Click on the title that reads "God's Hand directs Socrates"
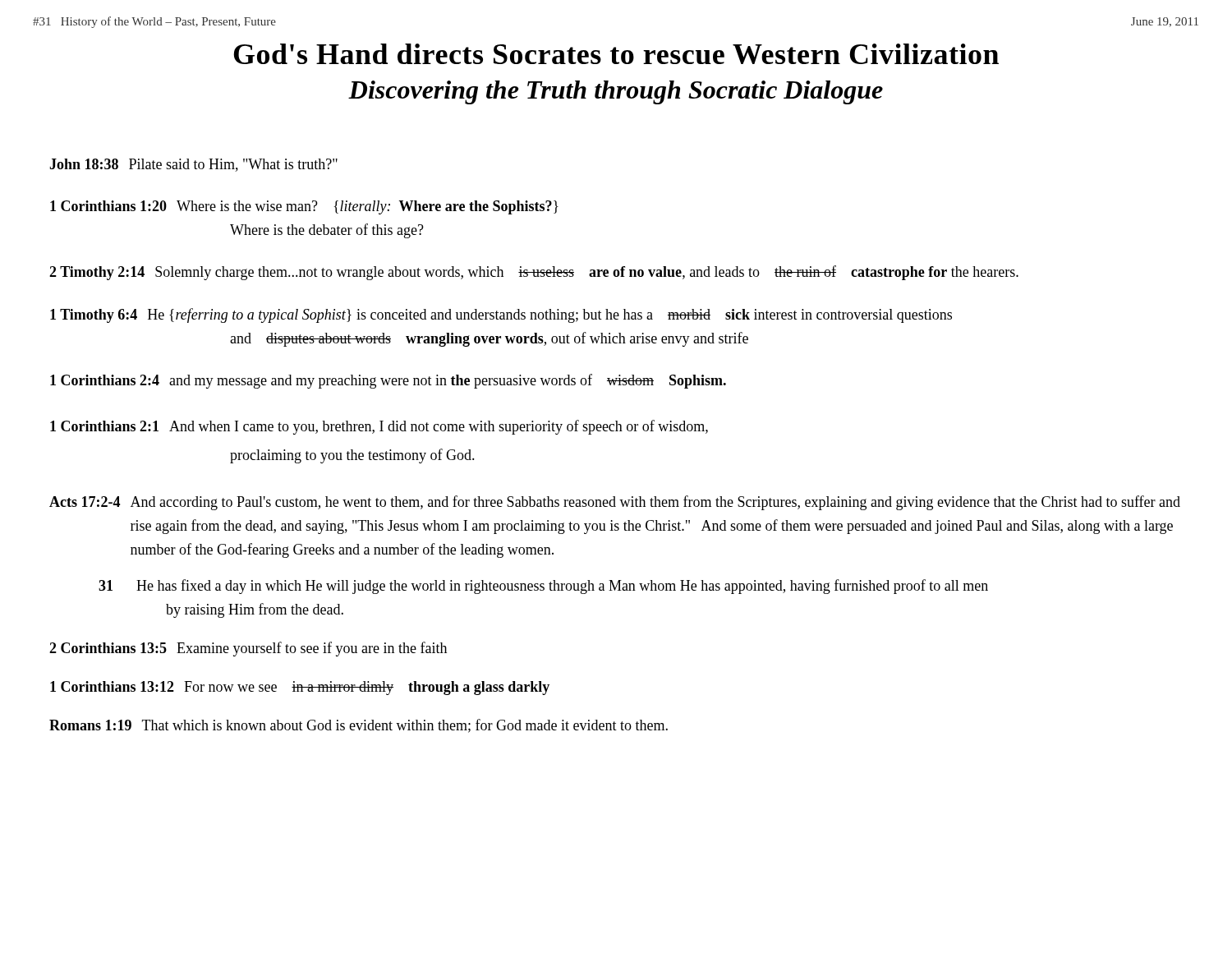This screenshot has height=953, width=1232. pos(616,54)
